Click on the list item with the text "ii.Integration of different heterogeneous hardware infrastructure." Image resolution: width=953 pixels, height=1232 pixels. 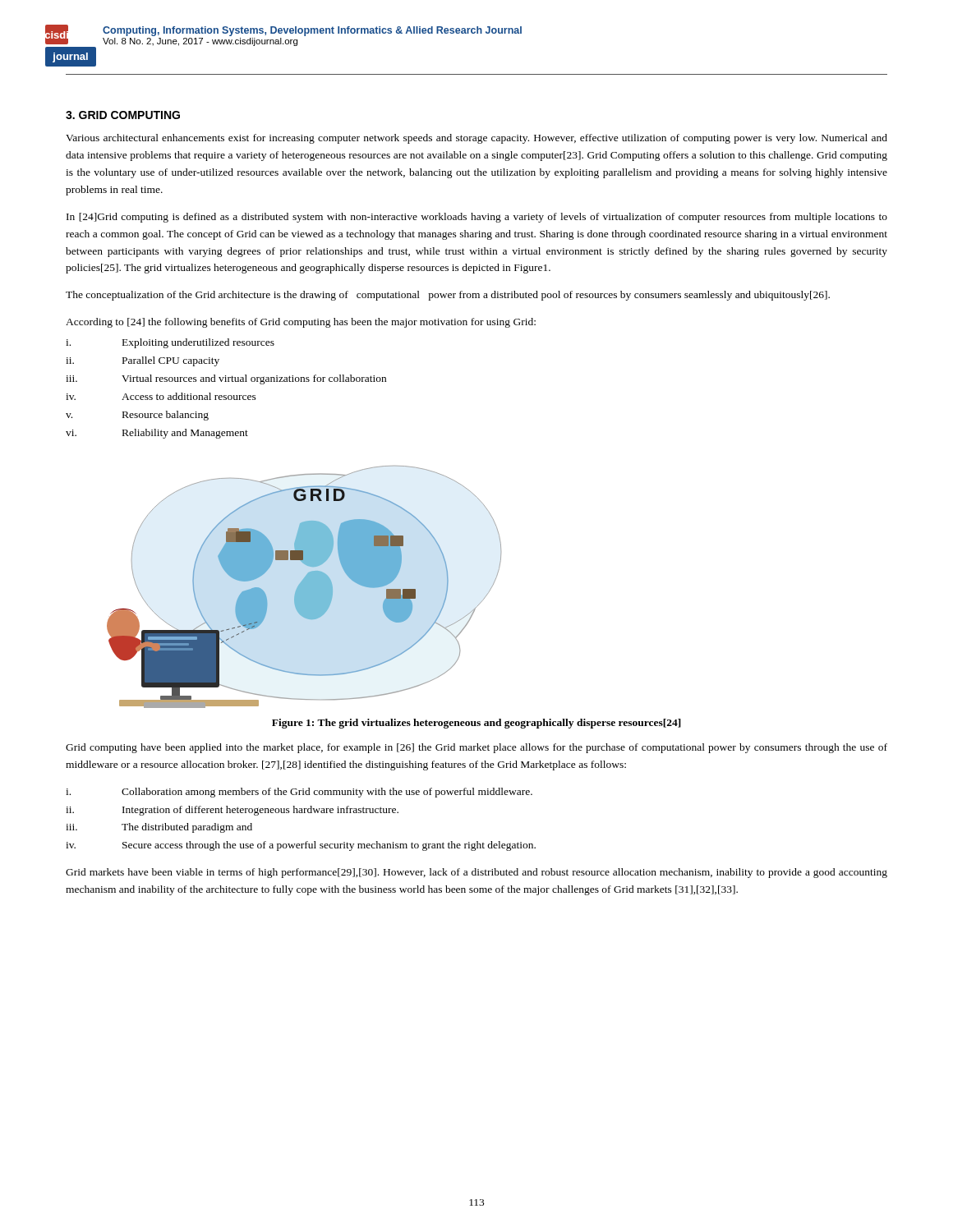pyautogui.click(x=232, y=810)
